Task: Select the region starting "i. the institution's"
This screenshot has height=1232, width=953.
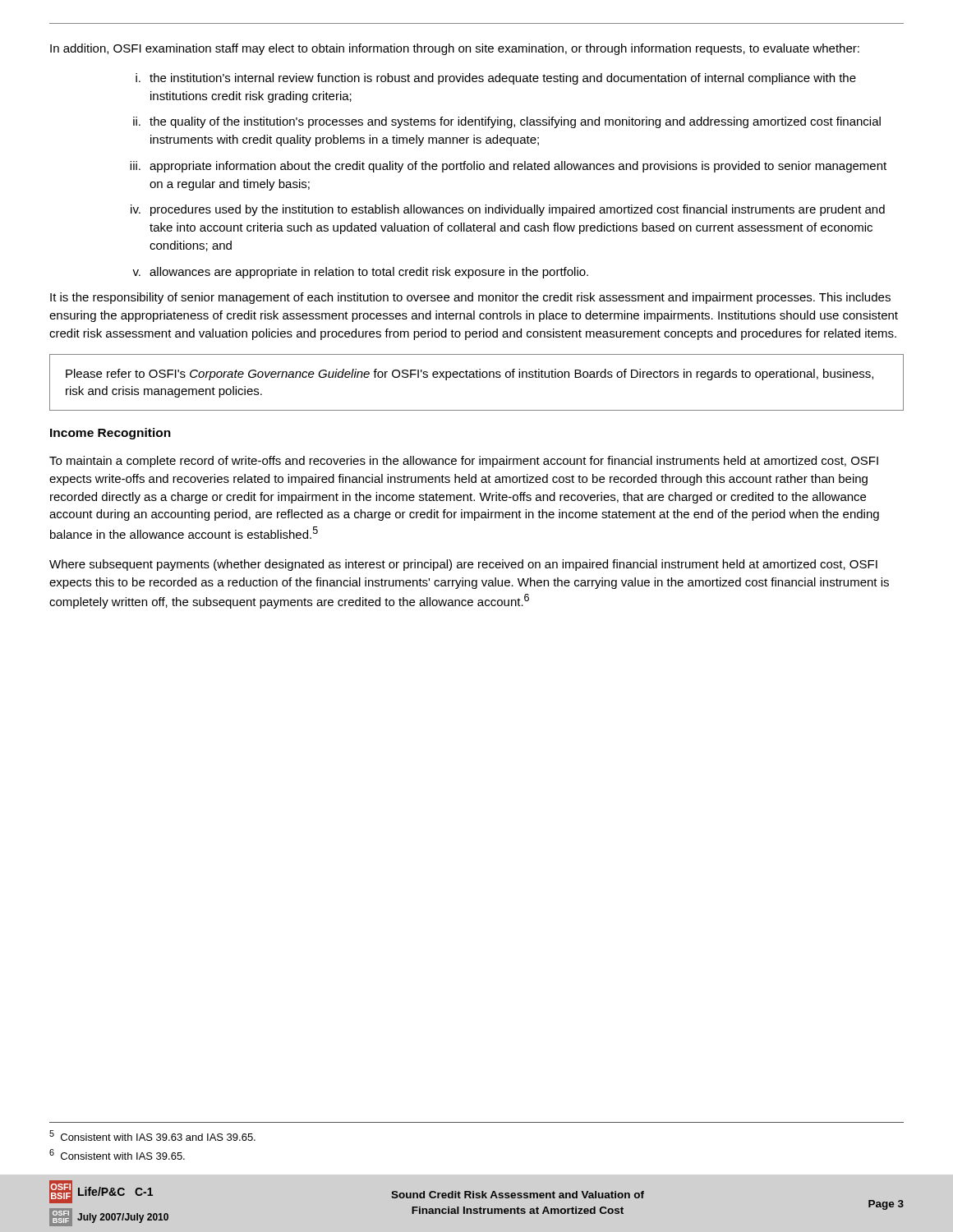Action: tap(501, 87)
